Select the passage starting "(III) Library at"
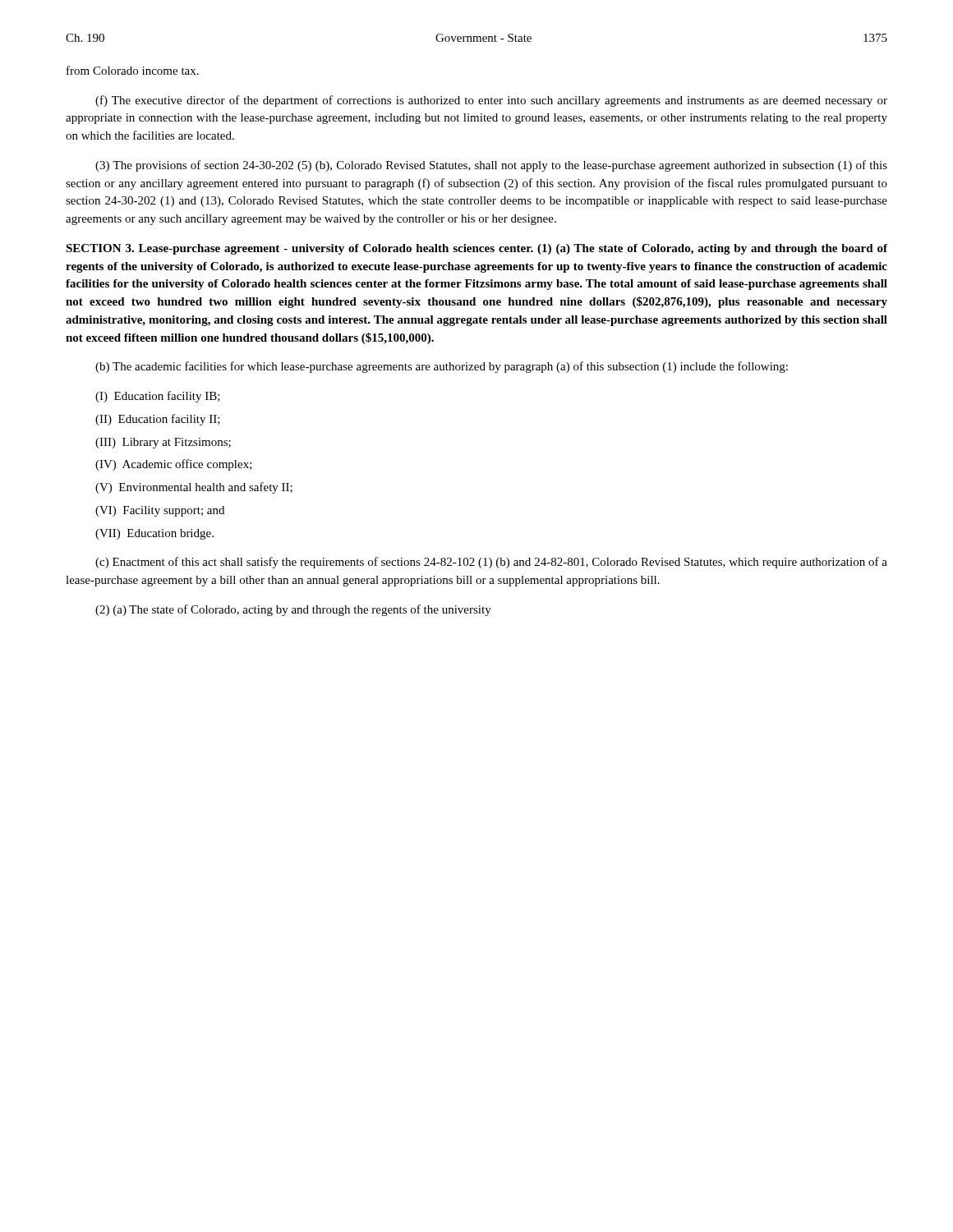The width and height of the screenshot is (953, 1232). 163,441
